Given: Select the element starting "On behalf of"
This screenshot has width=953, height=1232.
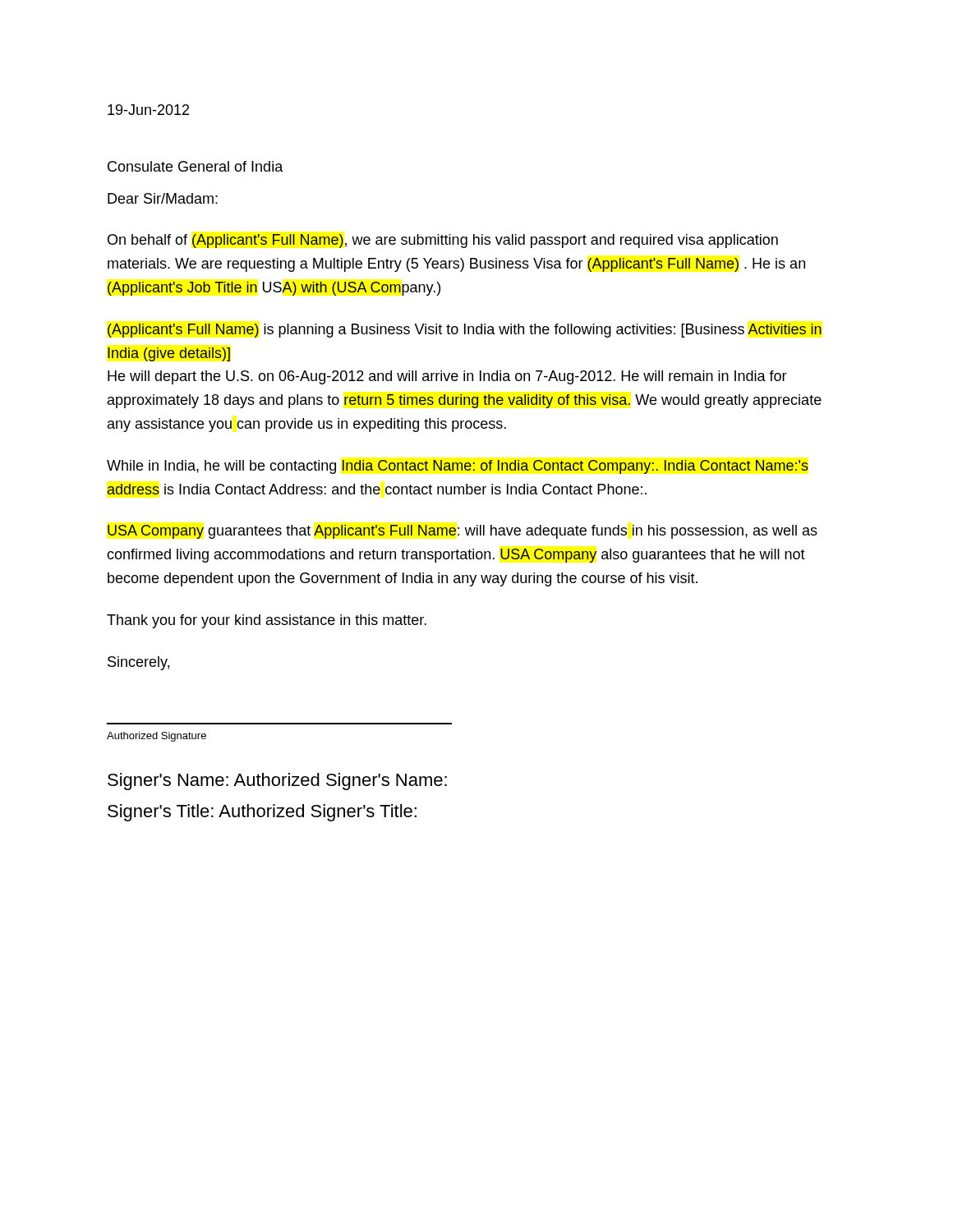Looking at the screenshot, I should 456,264.
